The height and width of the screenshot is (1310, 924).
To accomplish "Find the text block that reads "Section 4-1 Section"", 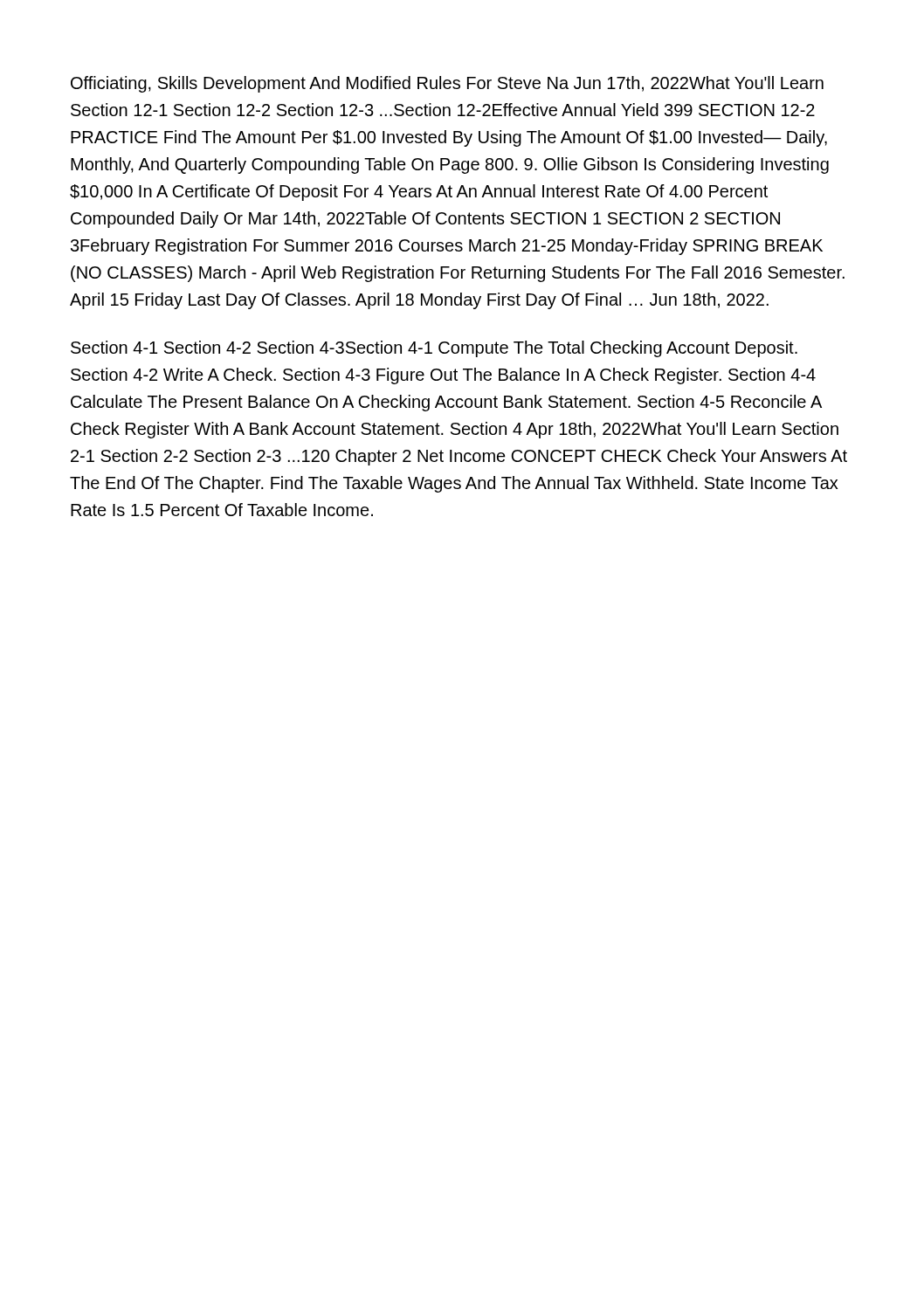I will (x=459, y=429).
